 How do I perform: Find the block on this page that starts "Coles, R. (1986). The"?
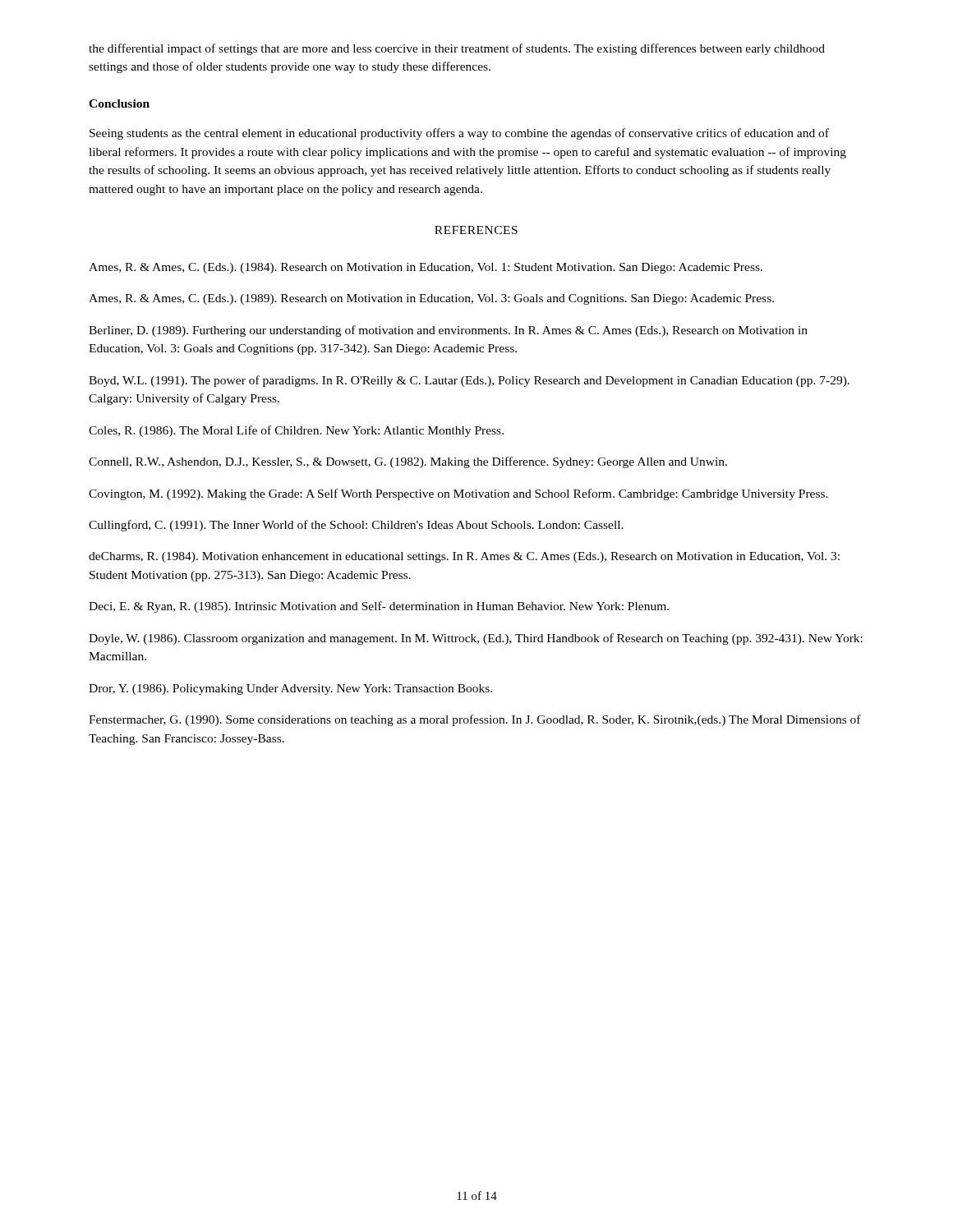pos(297,430)
